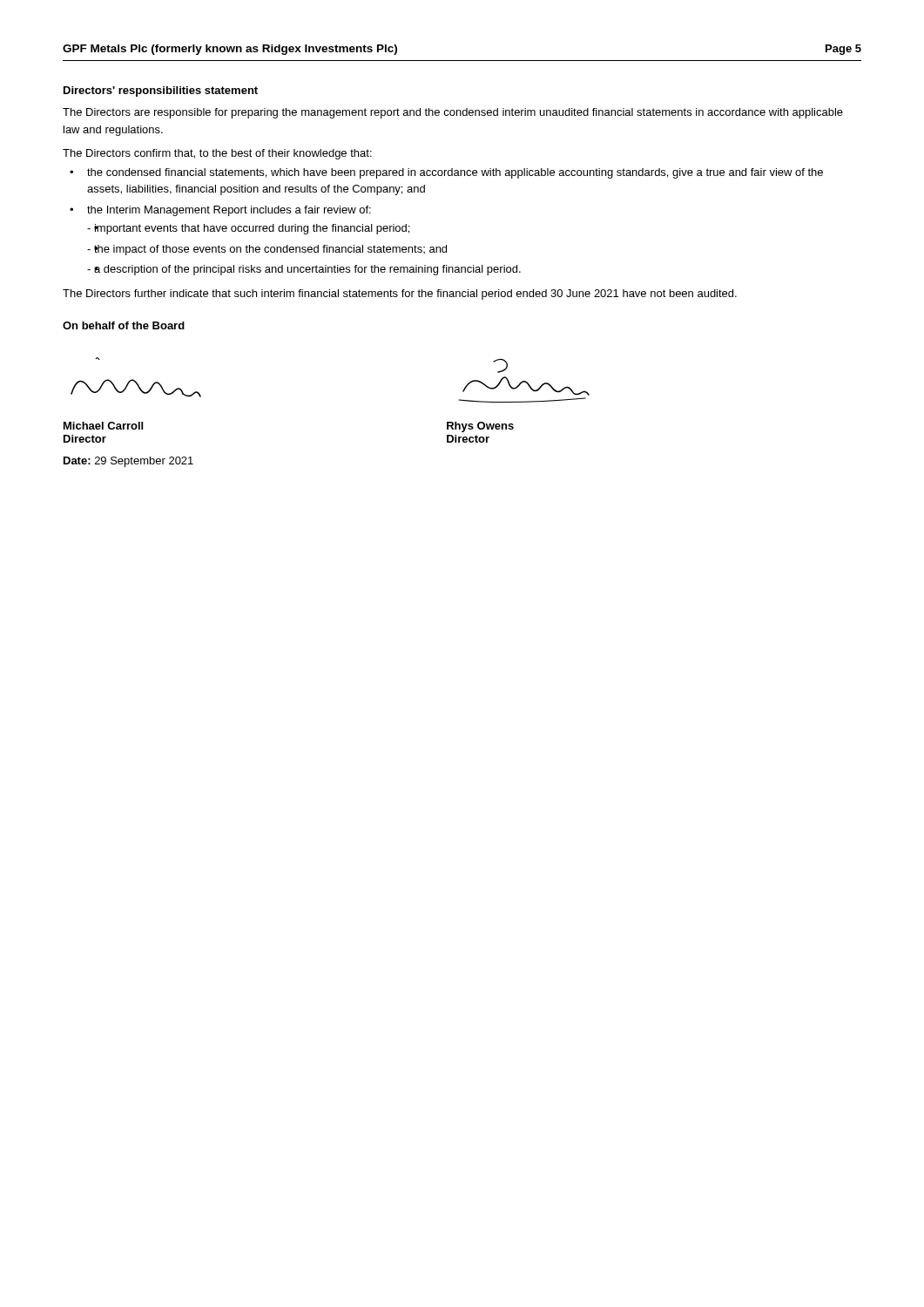Find the block on this page that starts "The Directors confirm that,"
The image size is (924, 1307).
[x=218, y=153]
